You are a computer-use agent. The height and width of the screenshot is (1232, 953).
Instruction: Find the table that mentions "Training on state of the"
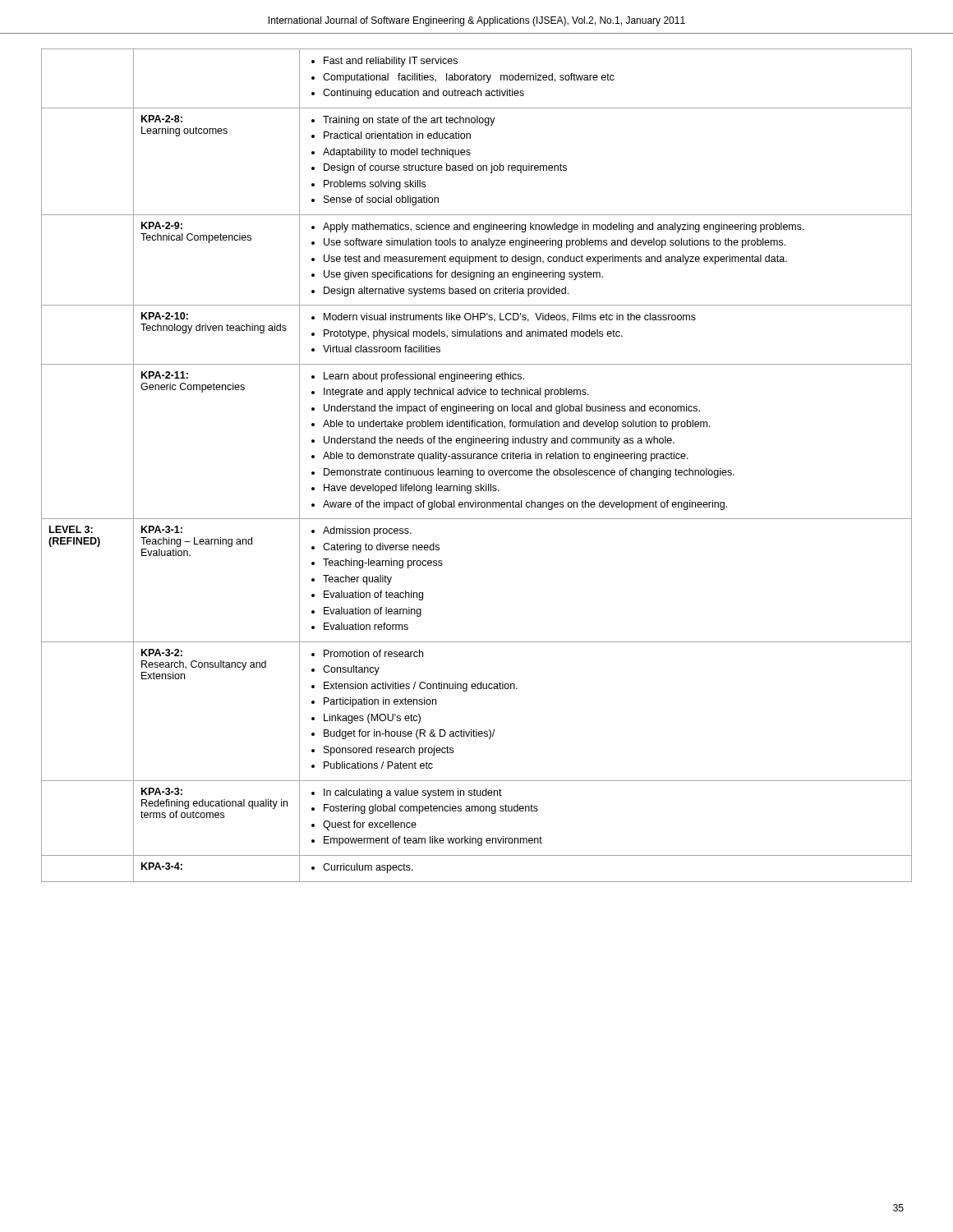tap(476, 465)
